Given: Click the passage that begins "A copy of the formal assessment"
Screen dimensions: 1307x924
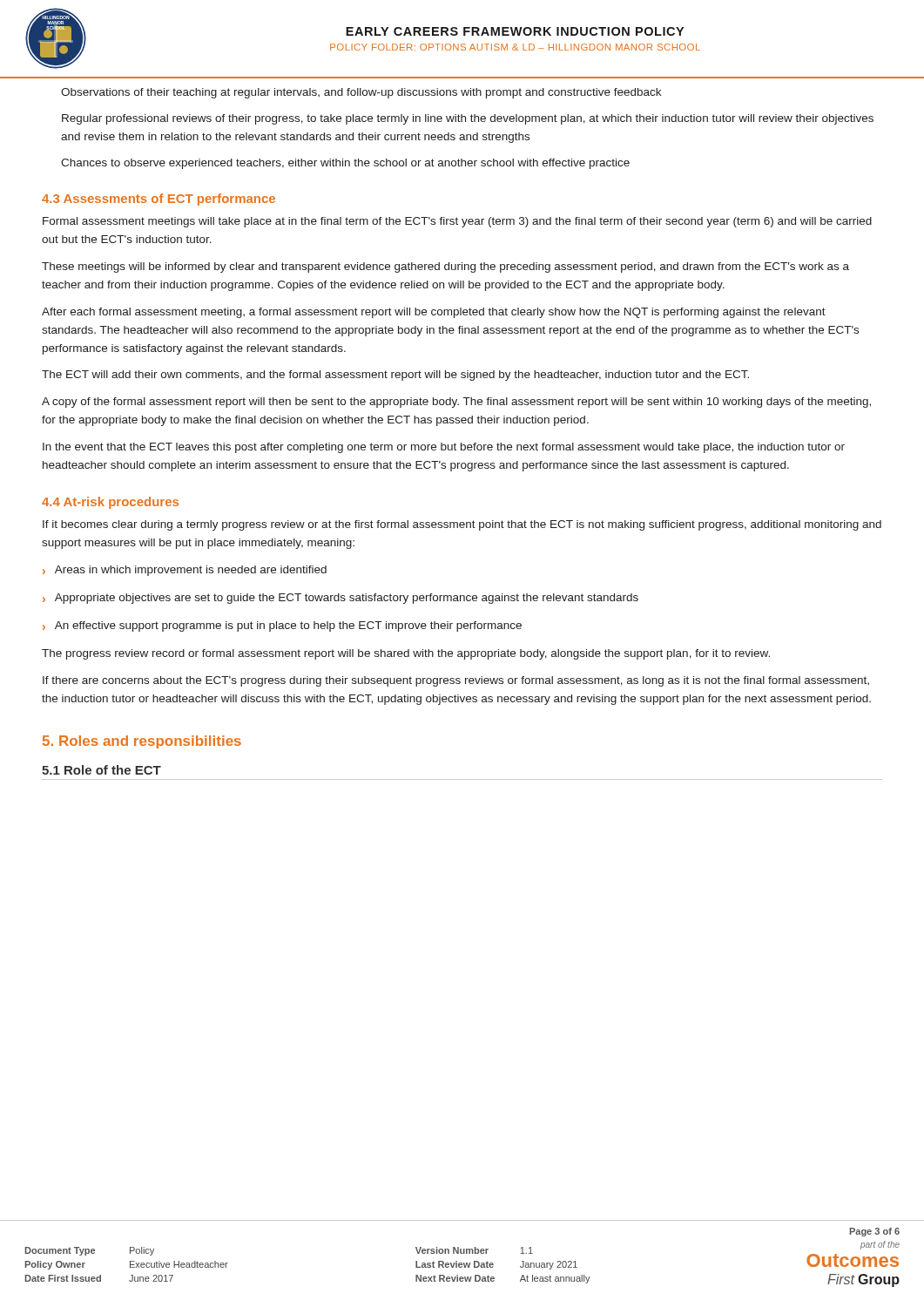Looking at the screenshot, I should [x=457, y=411].
